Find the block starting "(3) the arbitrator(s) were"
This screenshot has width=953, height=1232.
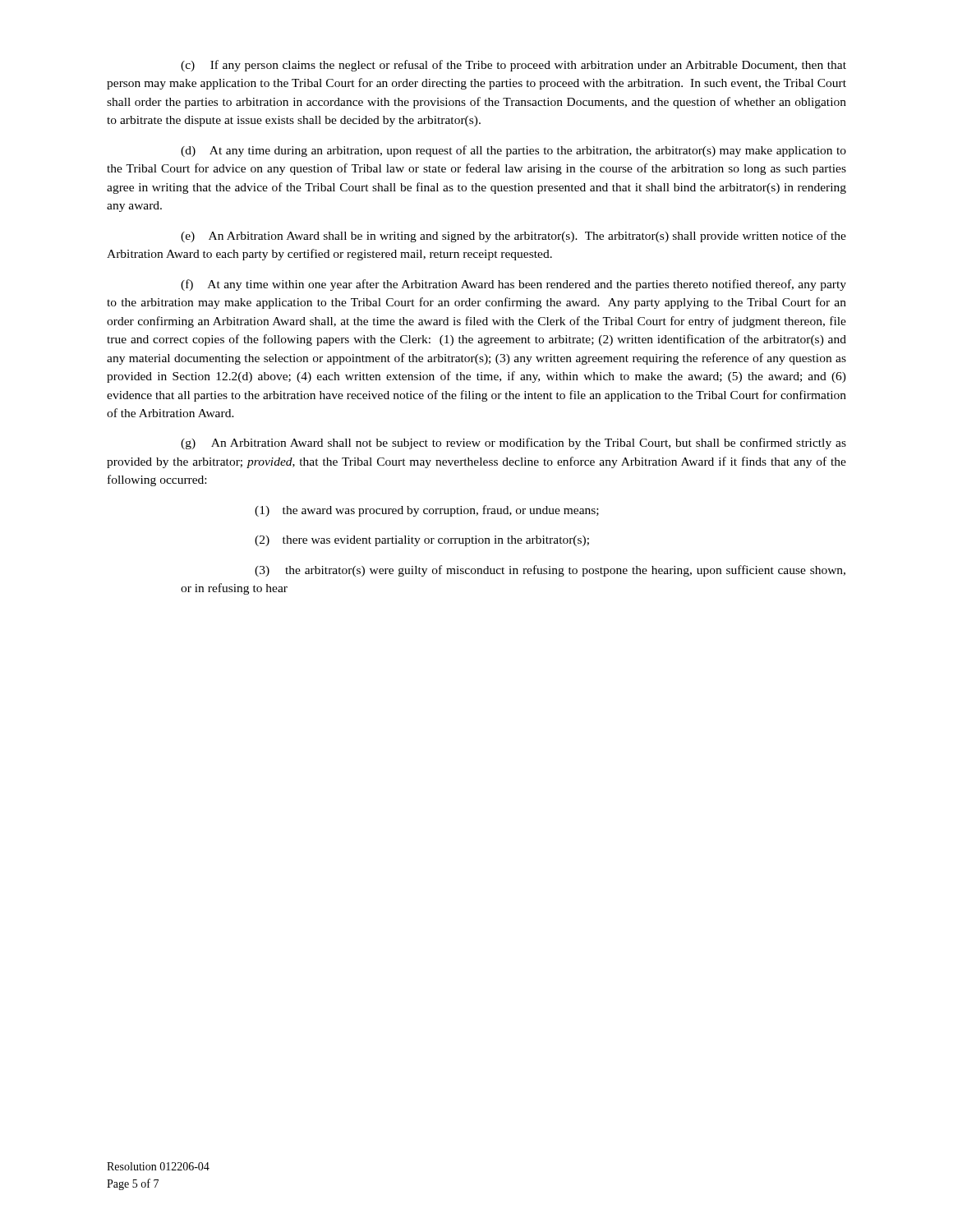tap(513, 579)
